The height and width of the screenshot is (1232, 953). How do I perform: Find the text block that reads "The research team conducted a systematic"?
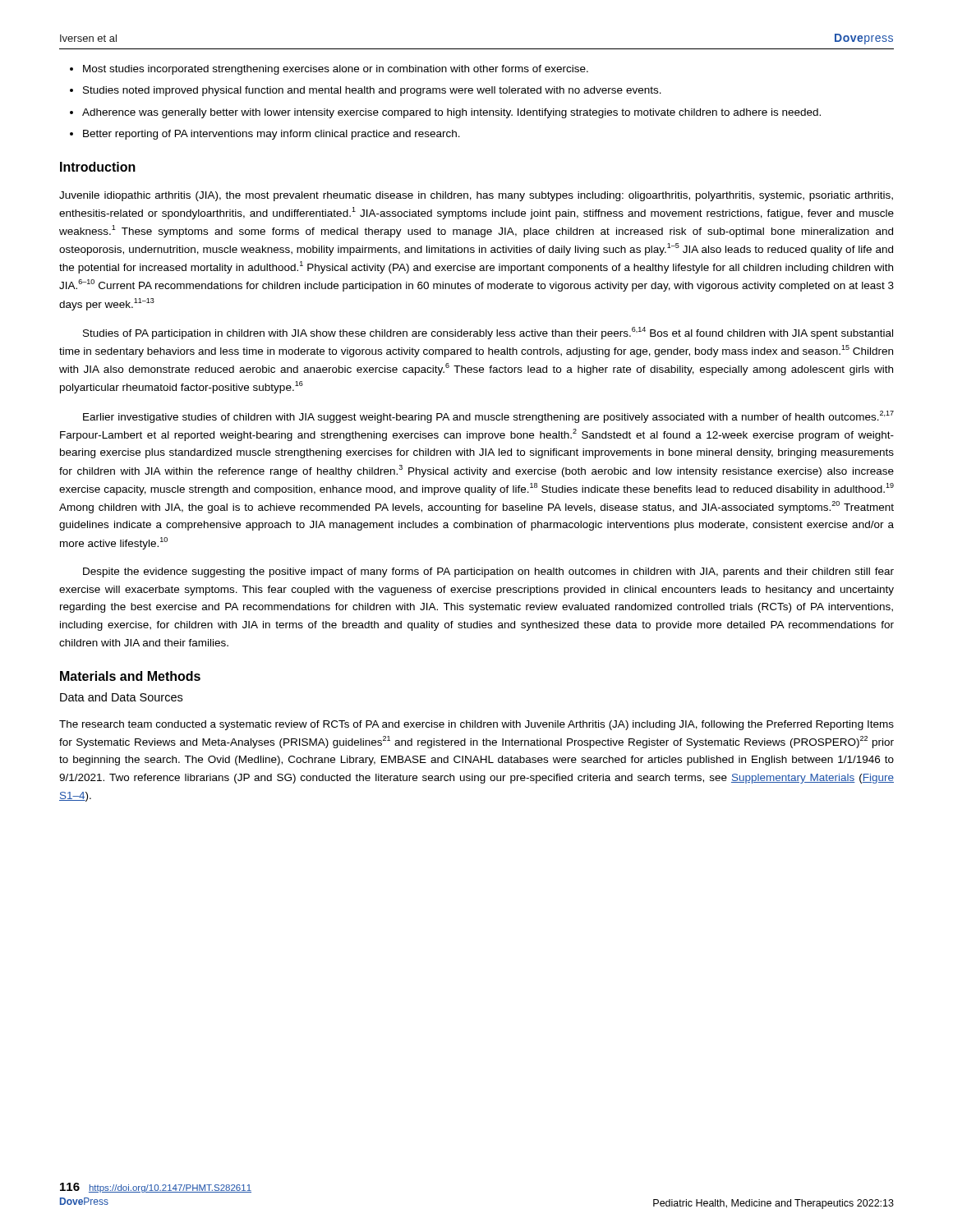pyautogui.click(x=476, y=760)
